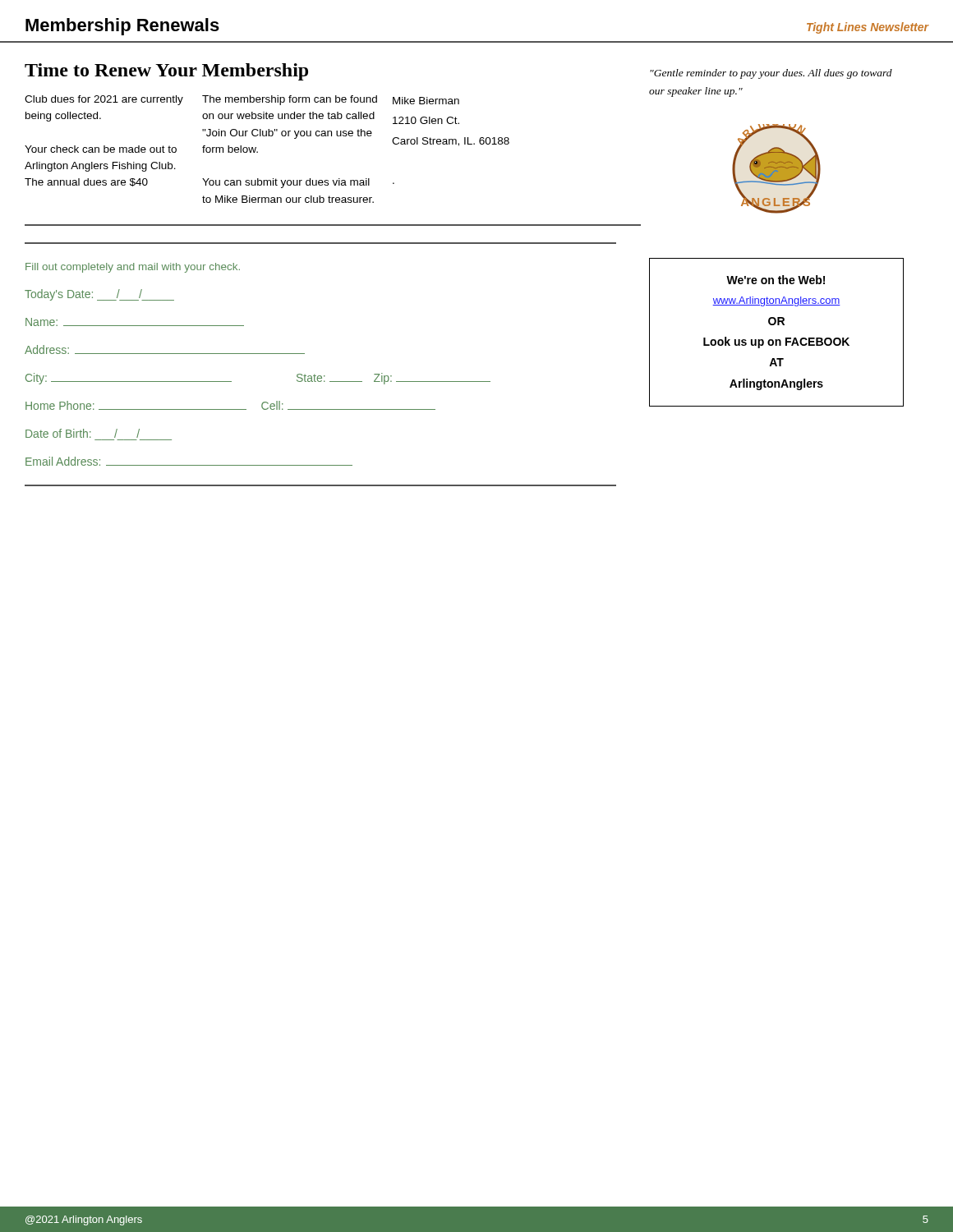Where does it say "City: State: Zip:"?
Screen dimensions: 1232x953
34,378
